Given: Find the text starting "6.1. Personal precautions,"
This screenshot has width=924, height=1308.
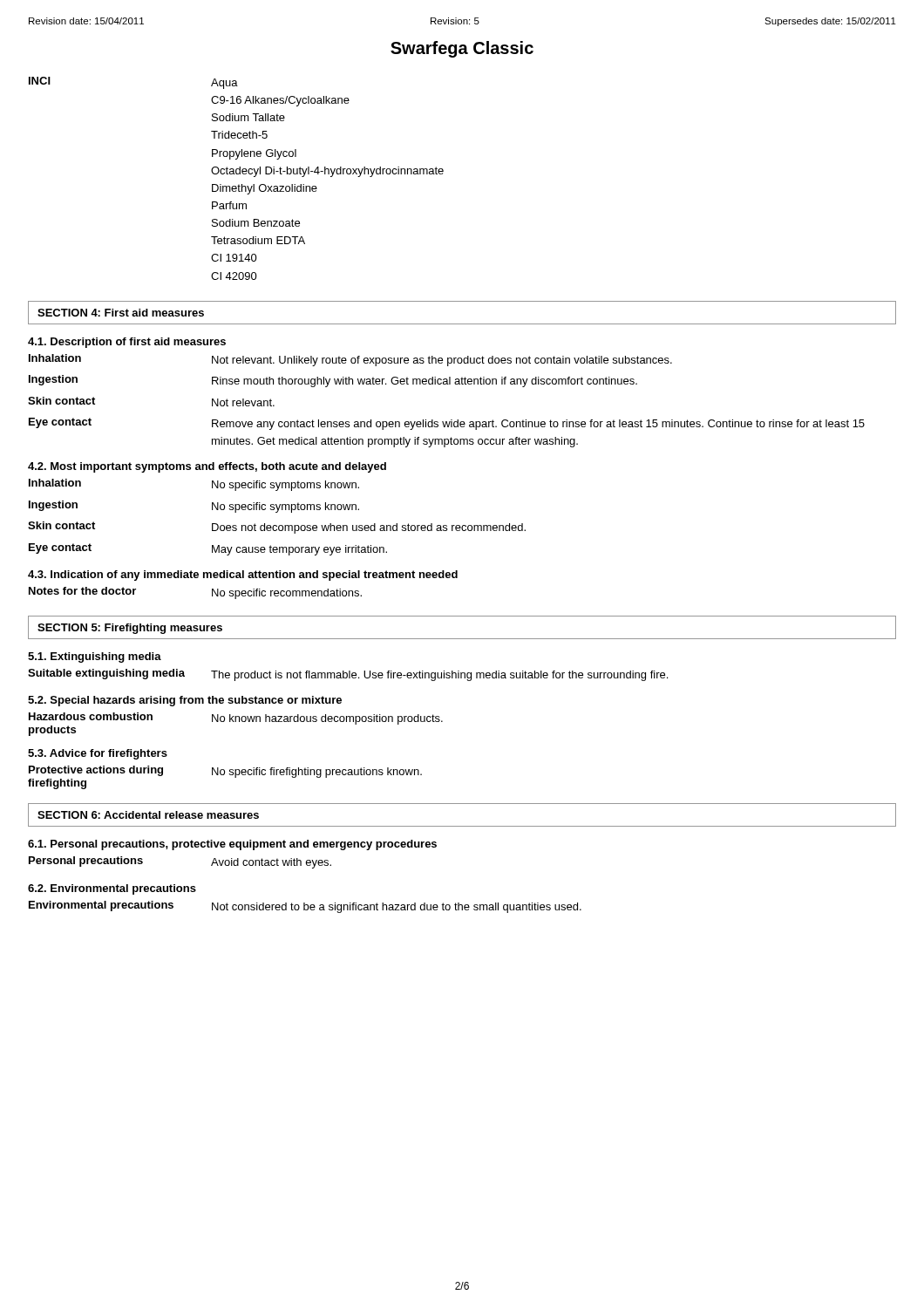Looking at the screenshot, I should click(x=233, y=844).
